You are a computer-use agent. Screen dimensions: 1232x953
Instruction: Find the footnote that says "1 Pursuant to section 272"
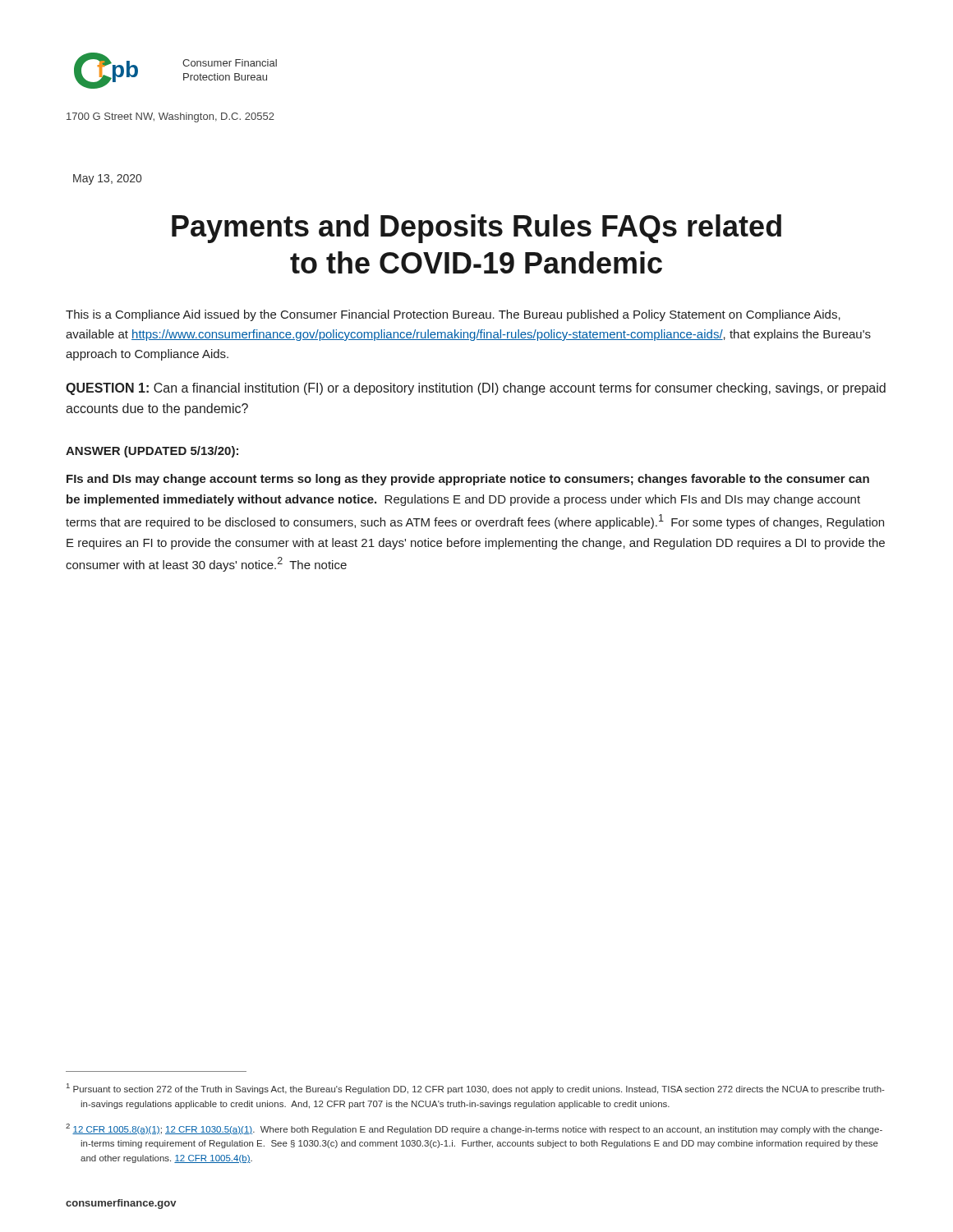pos(475,1095)
